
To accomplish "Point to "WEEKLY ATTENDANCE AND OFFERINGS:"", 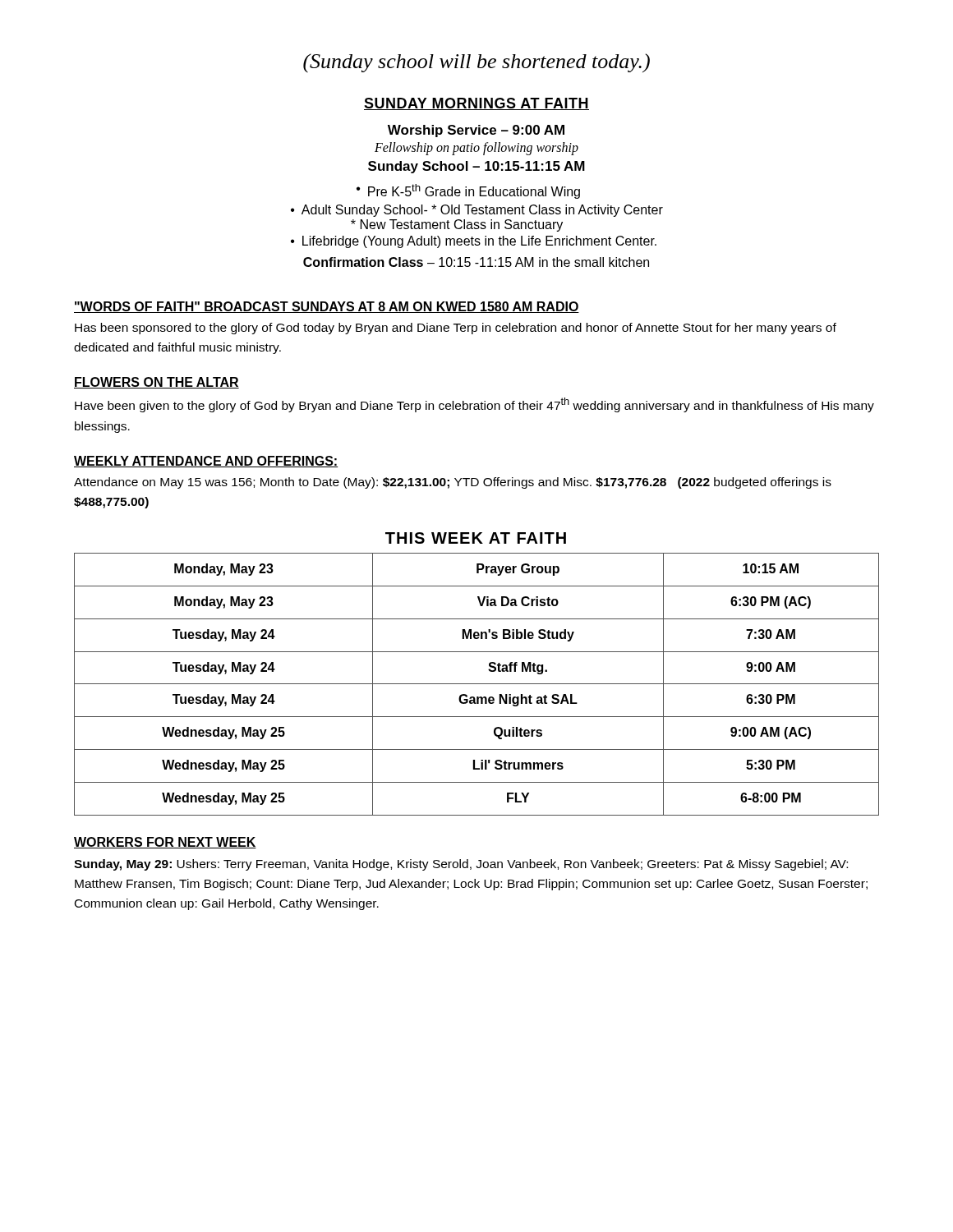I will pyautogui.click(x=206, y=461).
